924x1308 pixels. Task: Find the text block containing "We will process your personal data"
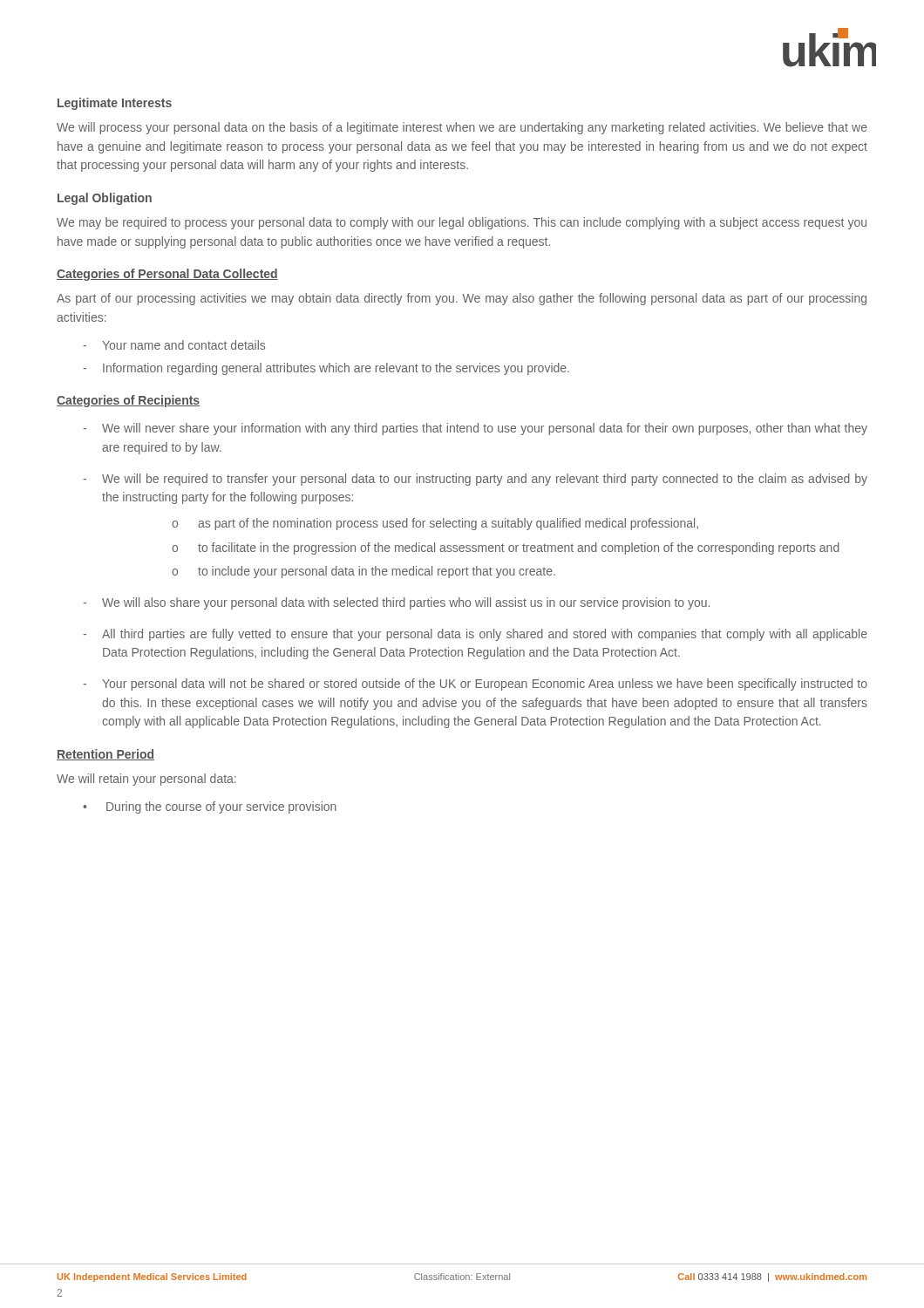click(x=462, y=146)
